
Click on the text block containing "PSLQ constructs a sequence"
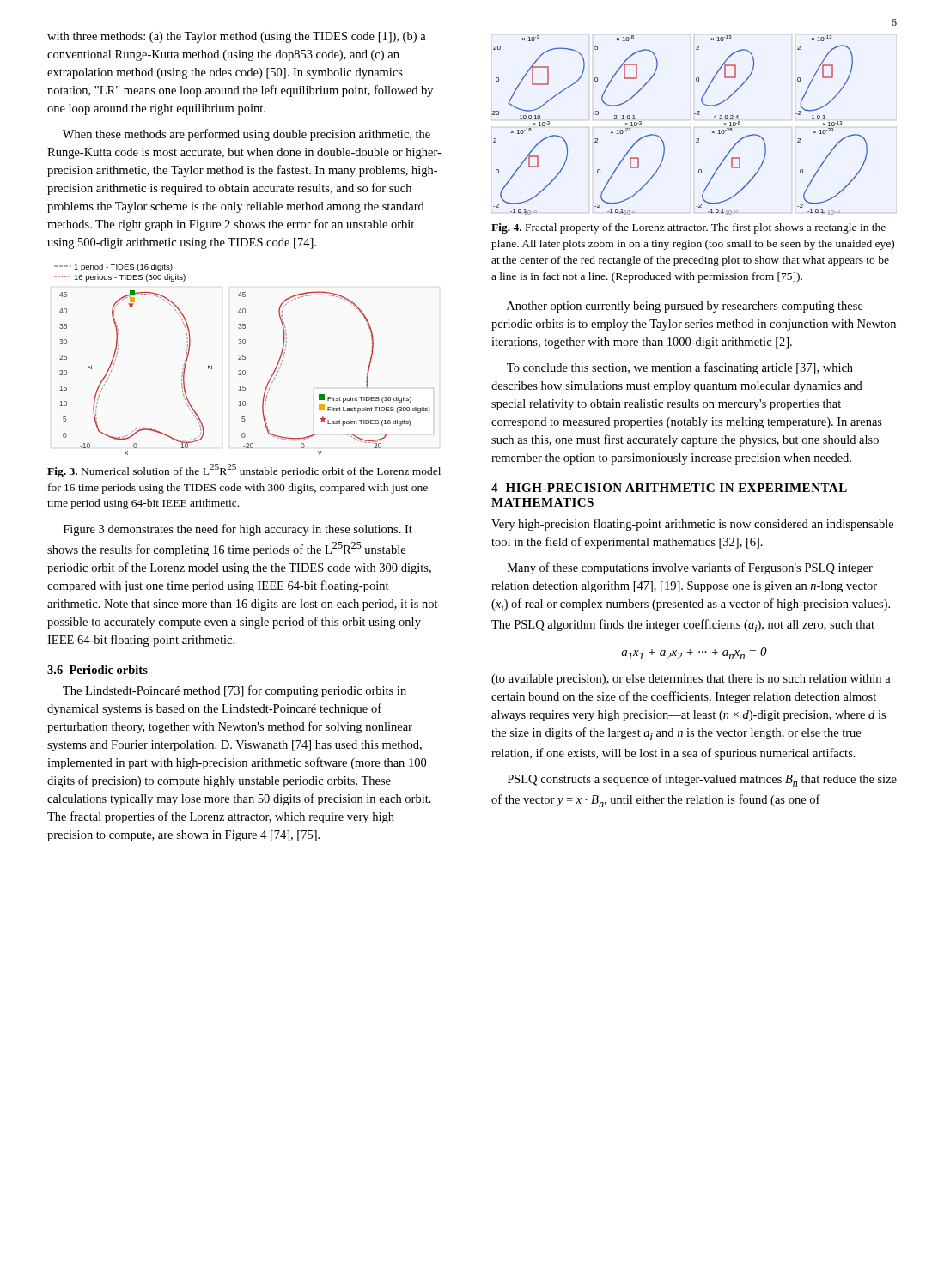pyautogui.click(x=694, y=791)
